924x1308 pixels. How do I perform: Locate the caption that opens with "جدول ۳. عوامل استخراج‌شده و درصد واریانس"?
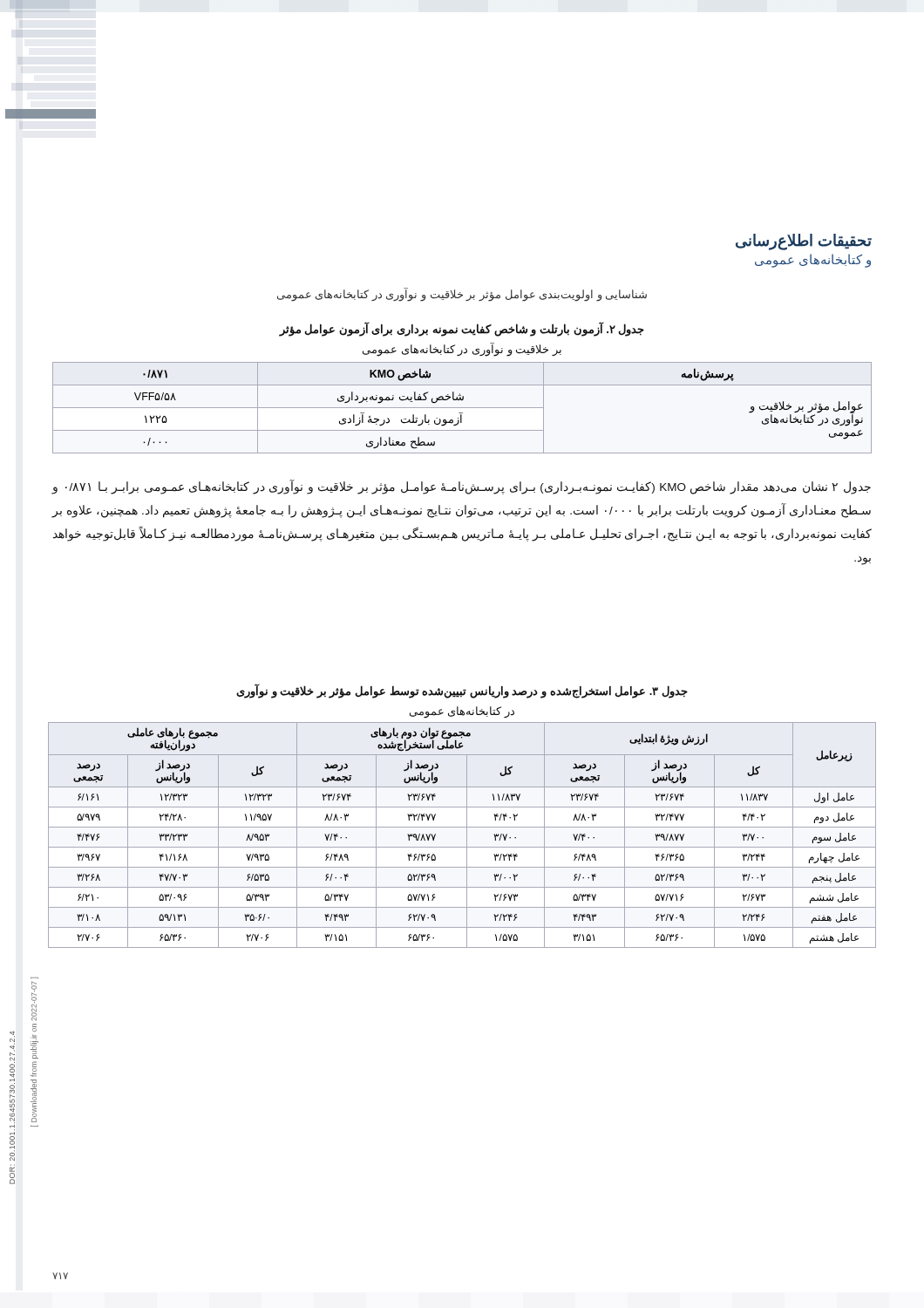462,691
